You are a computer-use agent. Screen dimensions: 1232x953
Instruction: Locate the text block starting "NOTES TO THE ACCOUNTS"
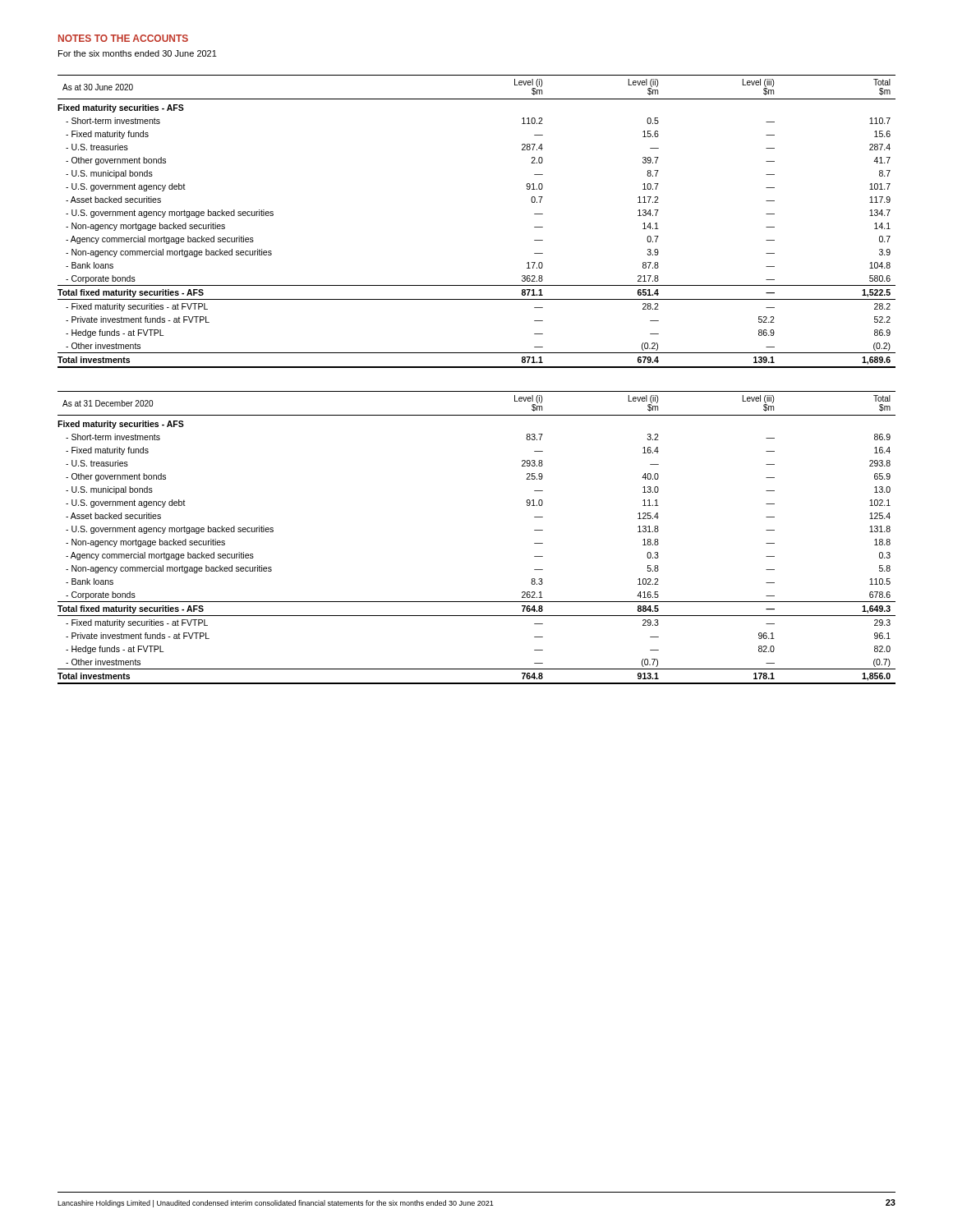pos(123,39)
